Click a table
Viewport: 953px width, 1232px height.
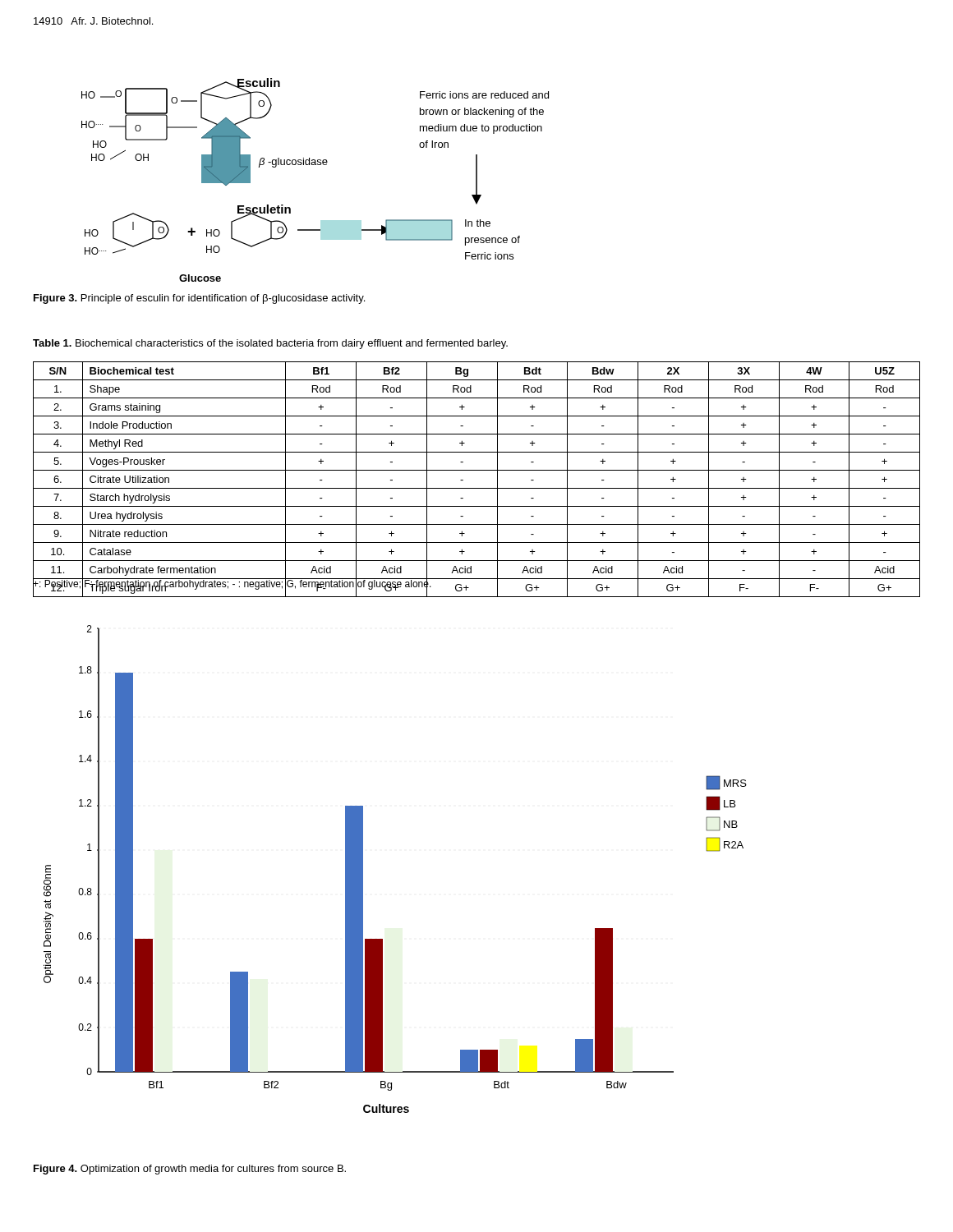tap(476, 479)
